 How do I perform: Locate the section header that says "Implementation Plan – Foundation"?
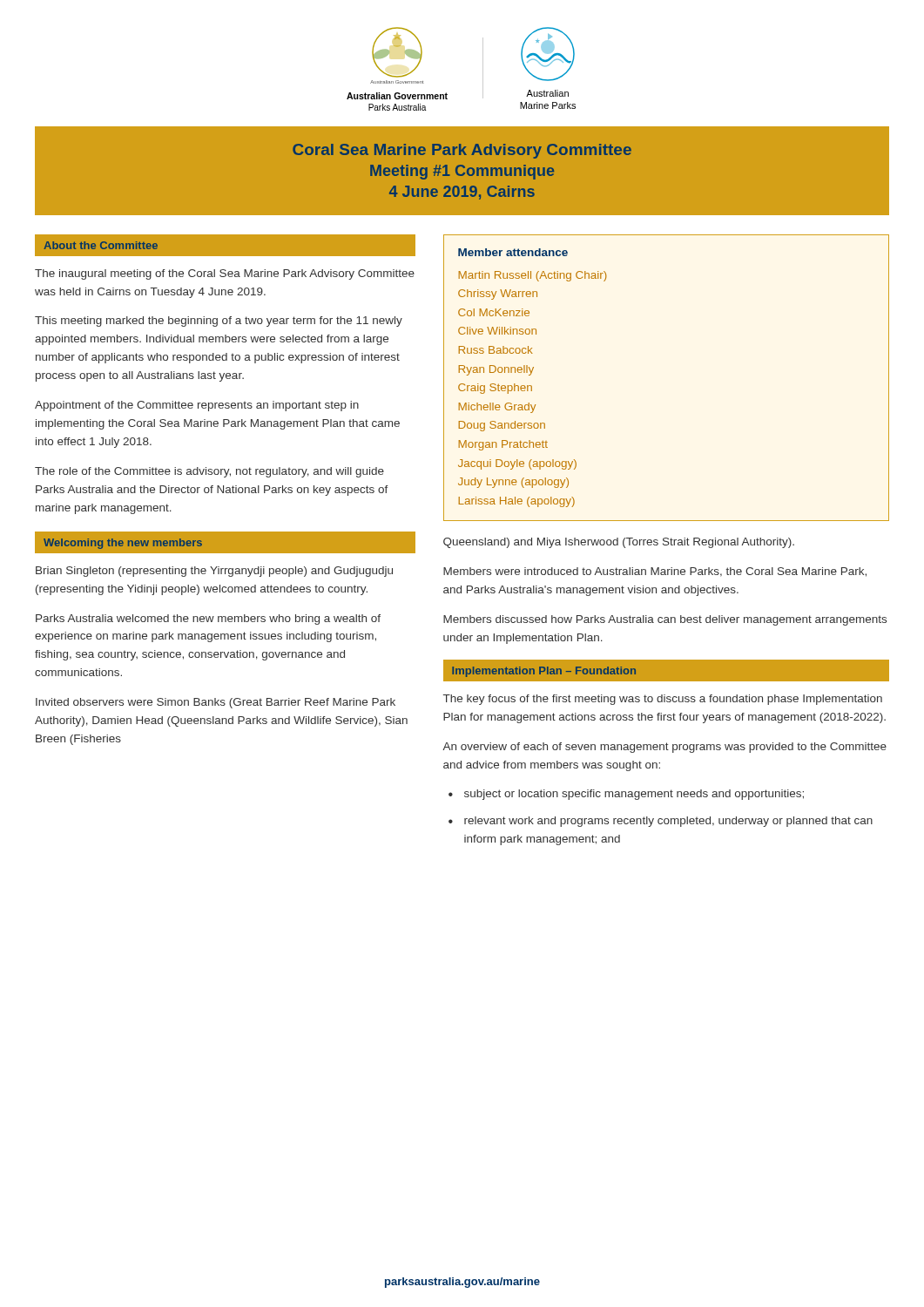point(544,670)
